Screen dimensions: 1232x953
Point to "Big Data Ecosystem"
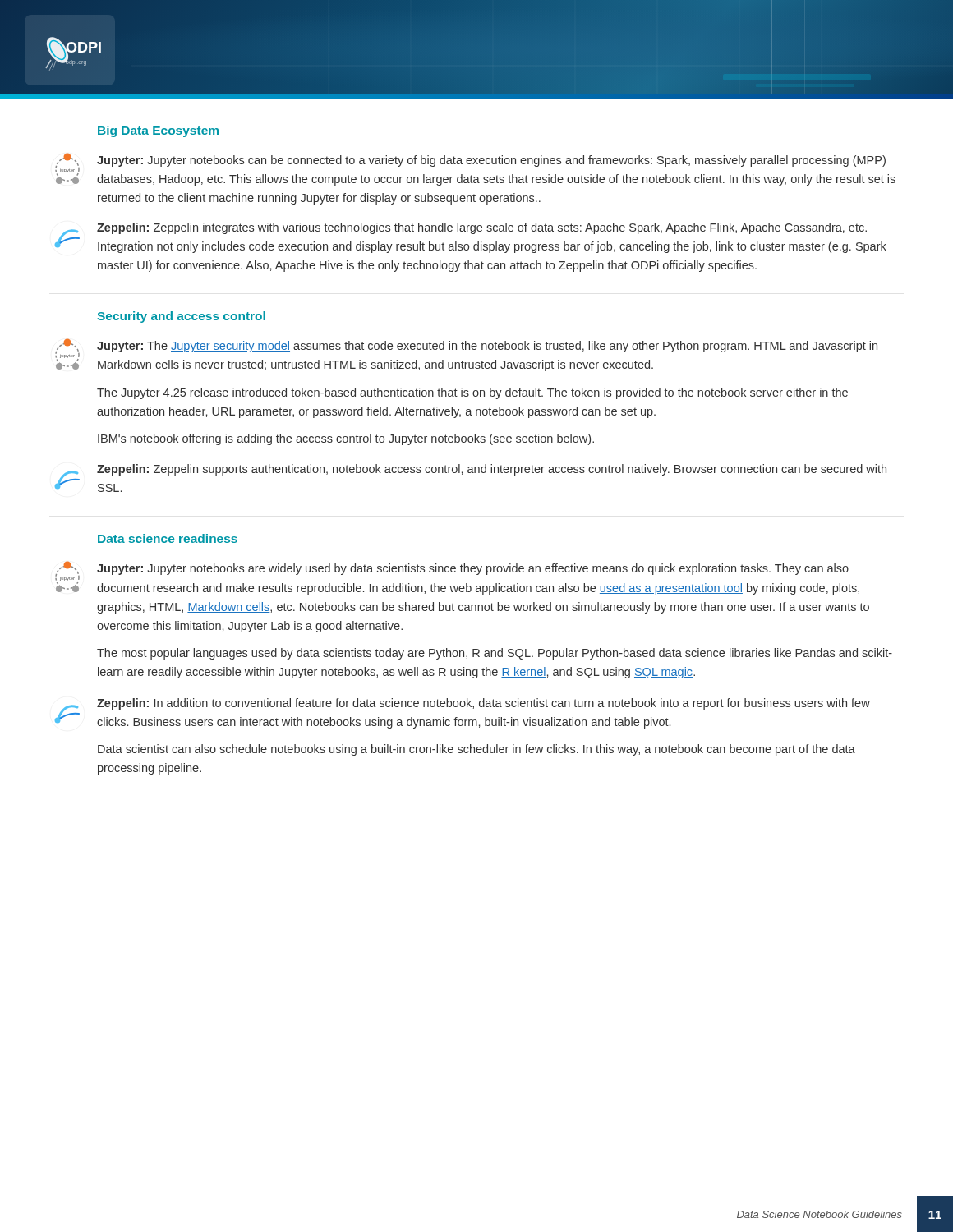tap(158, 131)
